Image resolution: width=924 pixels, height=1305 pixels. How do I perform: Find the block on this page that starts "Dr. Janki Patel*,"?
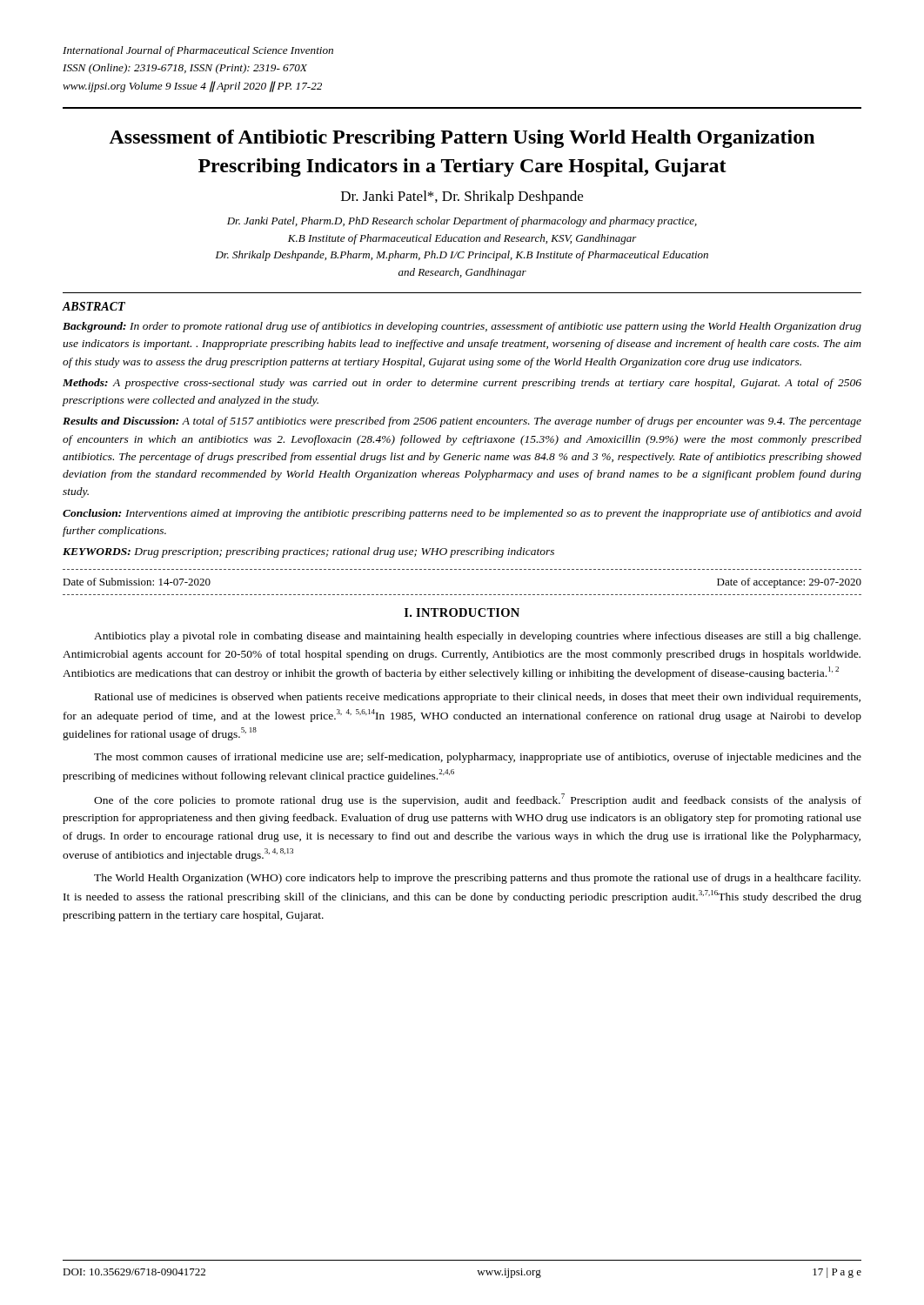[x=462, y=196]
